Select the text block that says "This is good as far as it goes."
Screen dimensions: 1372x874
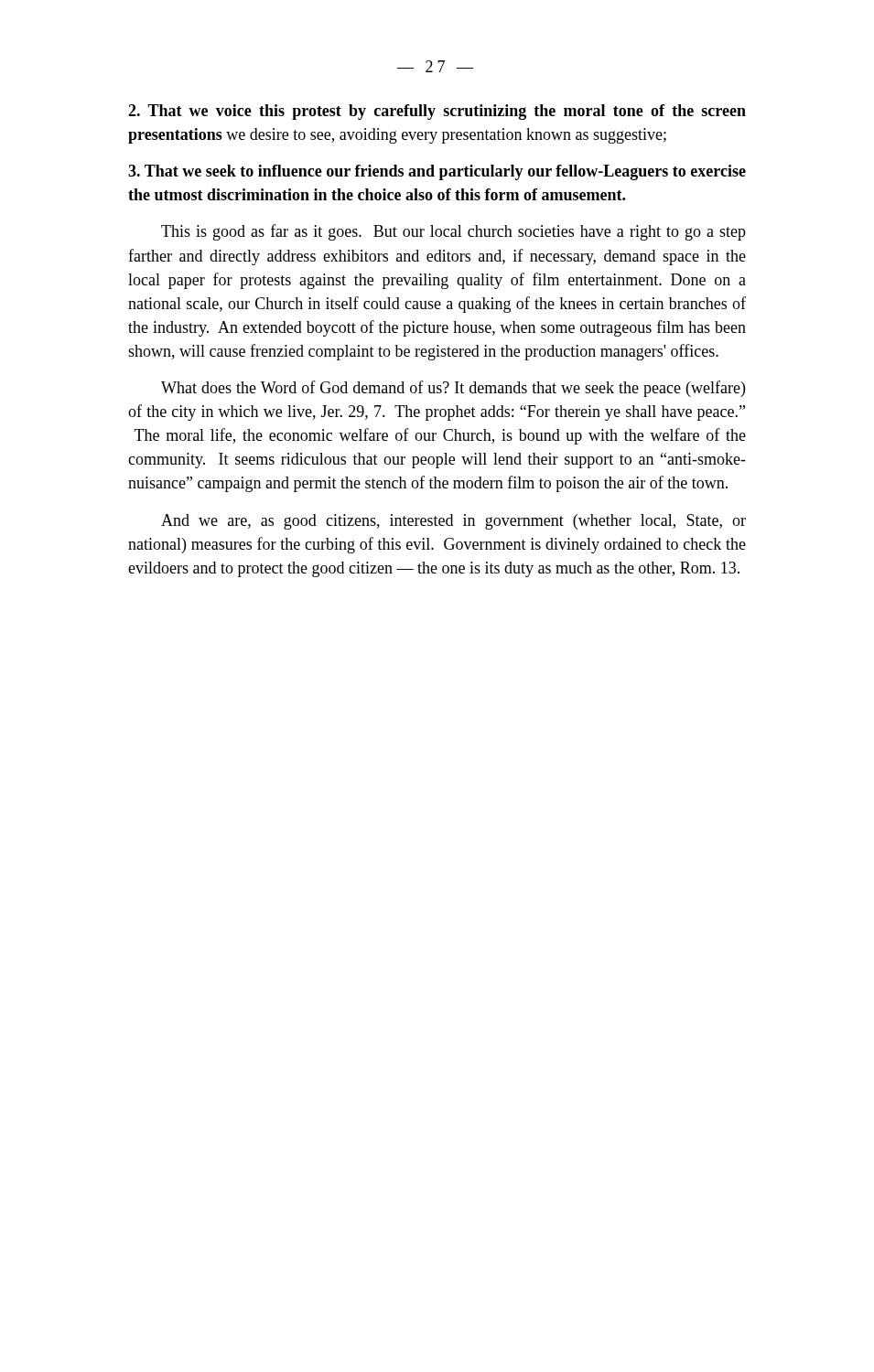(x=437, y=291)
